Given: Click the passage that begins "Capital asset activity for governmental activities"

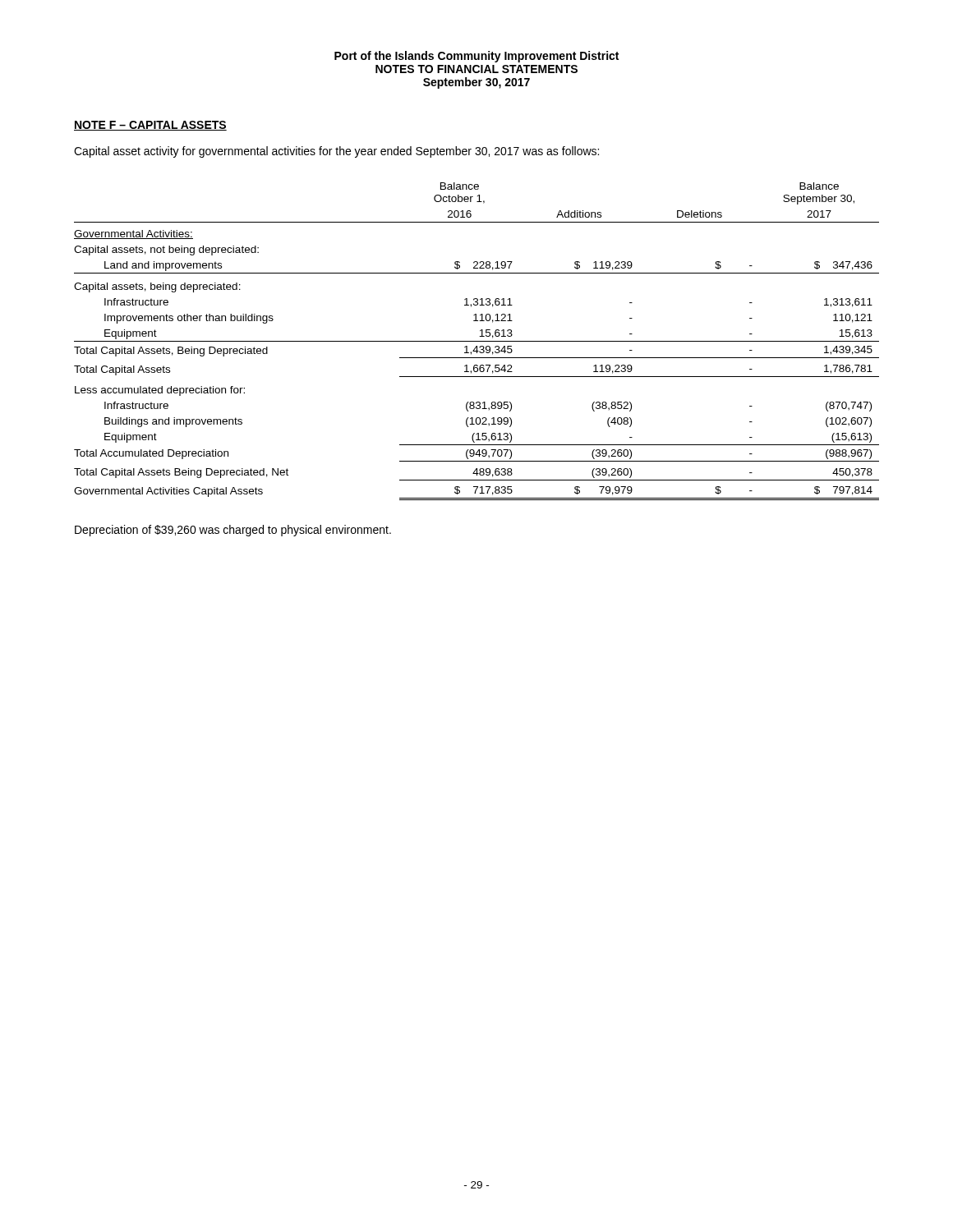Looking at the screenshot, I should 337,151.
